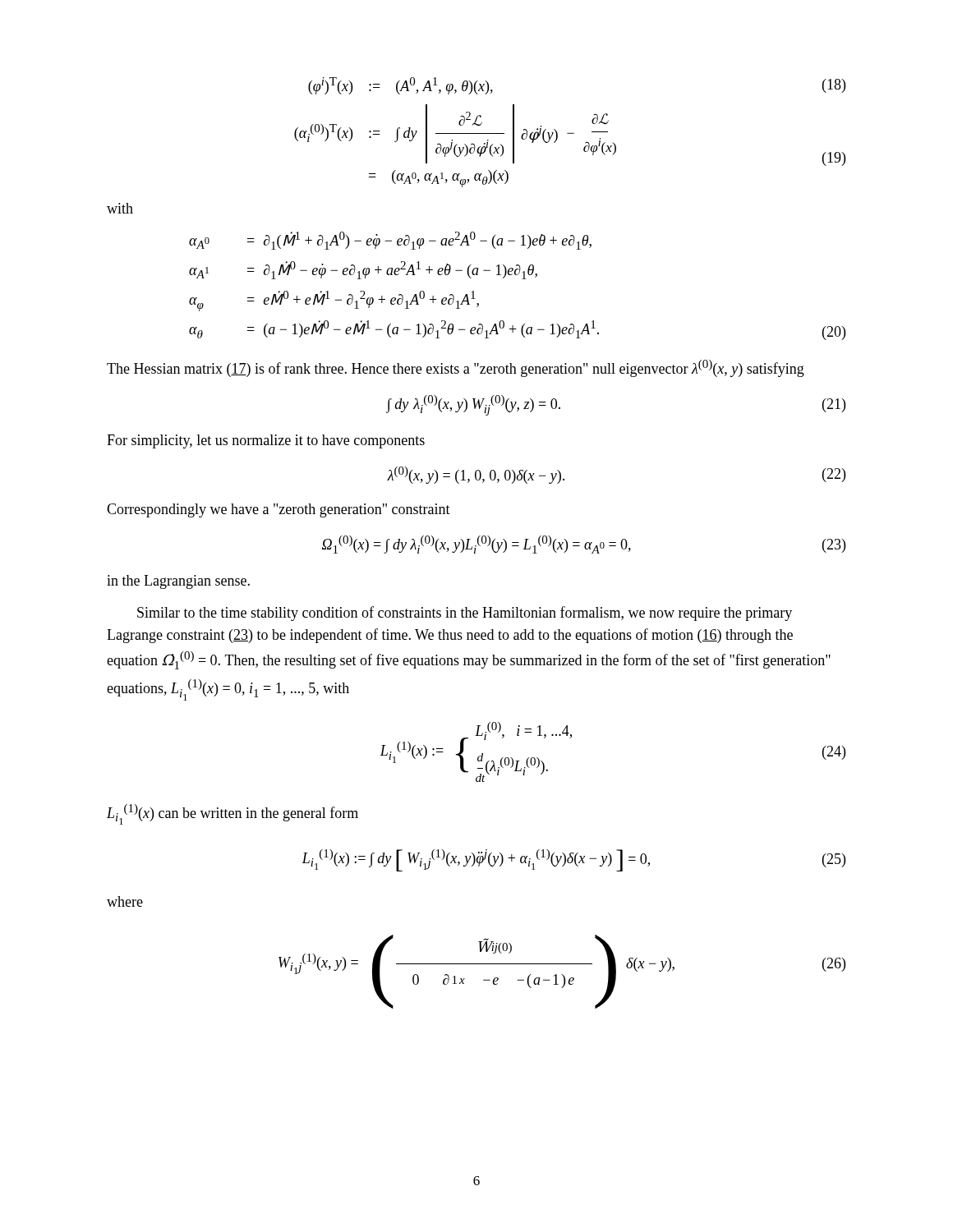Click on the formula that says "λ(0)(x, y) = (1, 0, 0,"

click(x=476, y=475)
